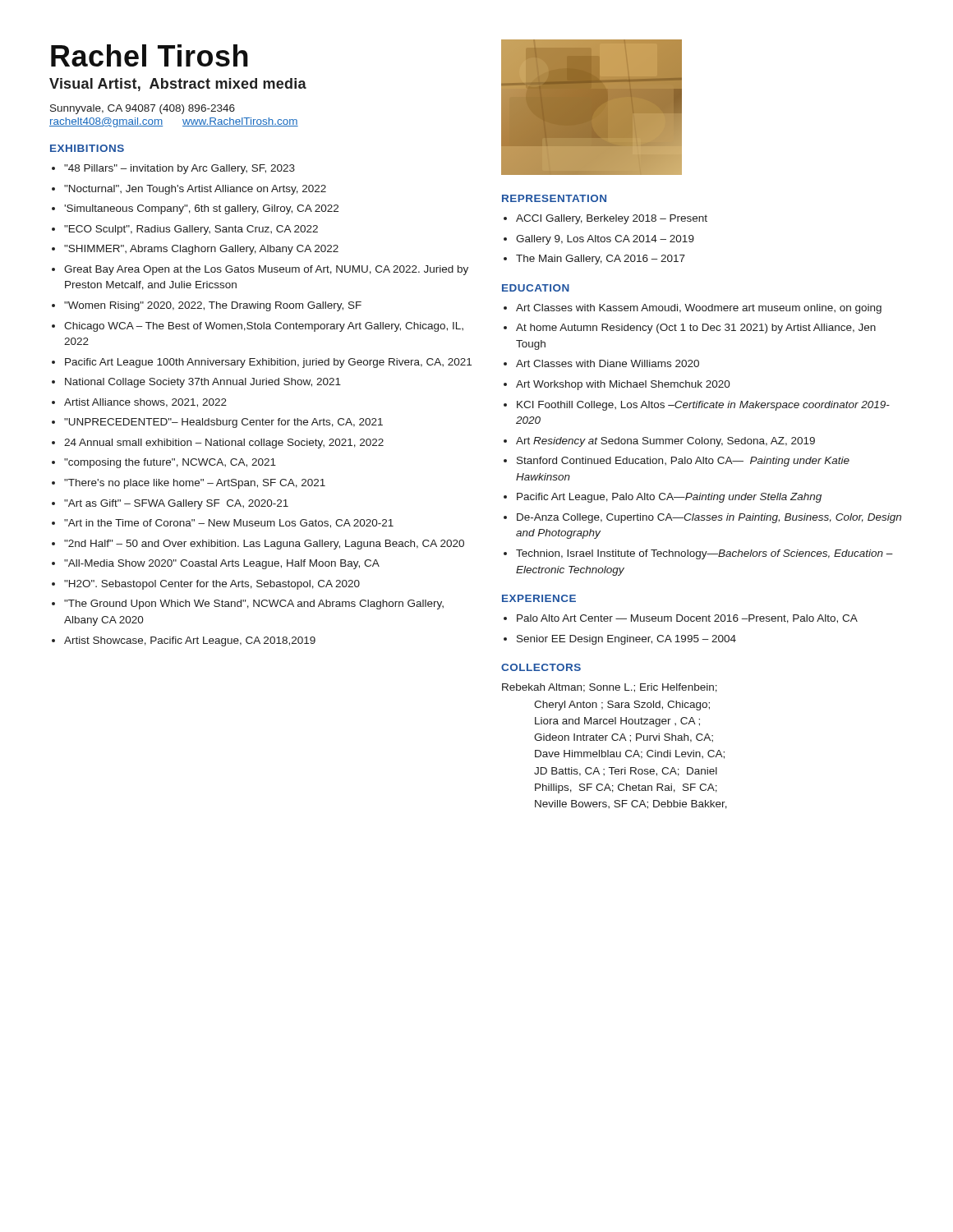Where is the passage that starts ""Women Rising" 2020, 2022, The Drawing Room"?
Screen dimensions: 1232x953
click(x=270, y=305)
